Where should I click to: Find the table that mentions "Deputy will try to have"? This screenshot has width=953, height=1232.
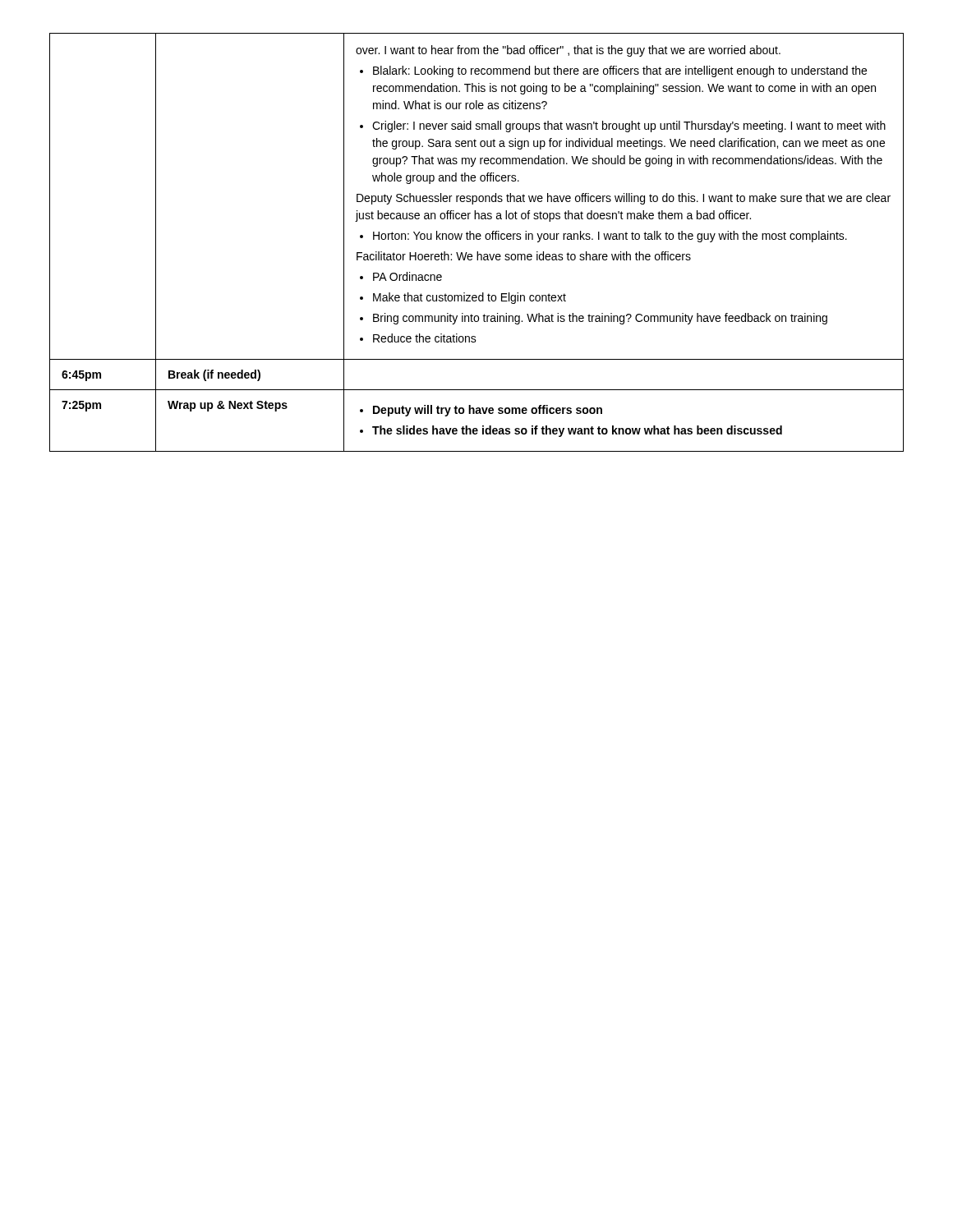[x=476, y=242]
